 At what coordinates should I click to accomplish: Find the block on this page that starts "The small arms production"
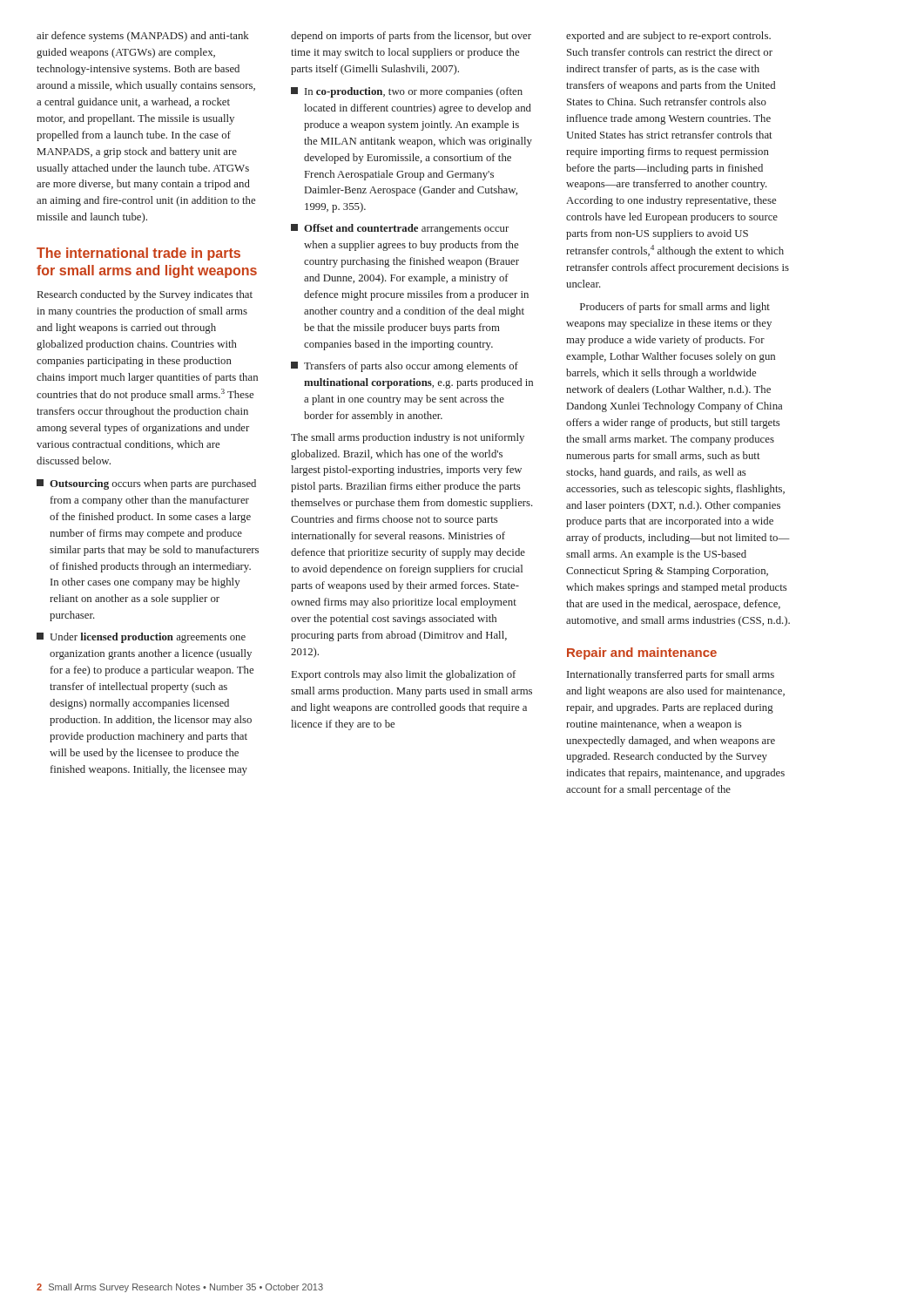point(413,581)
